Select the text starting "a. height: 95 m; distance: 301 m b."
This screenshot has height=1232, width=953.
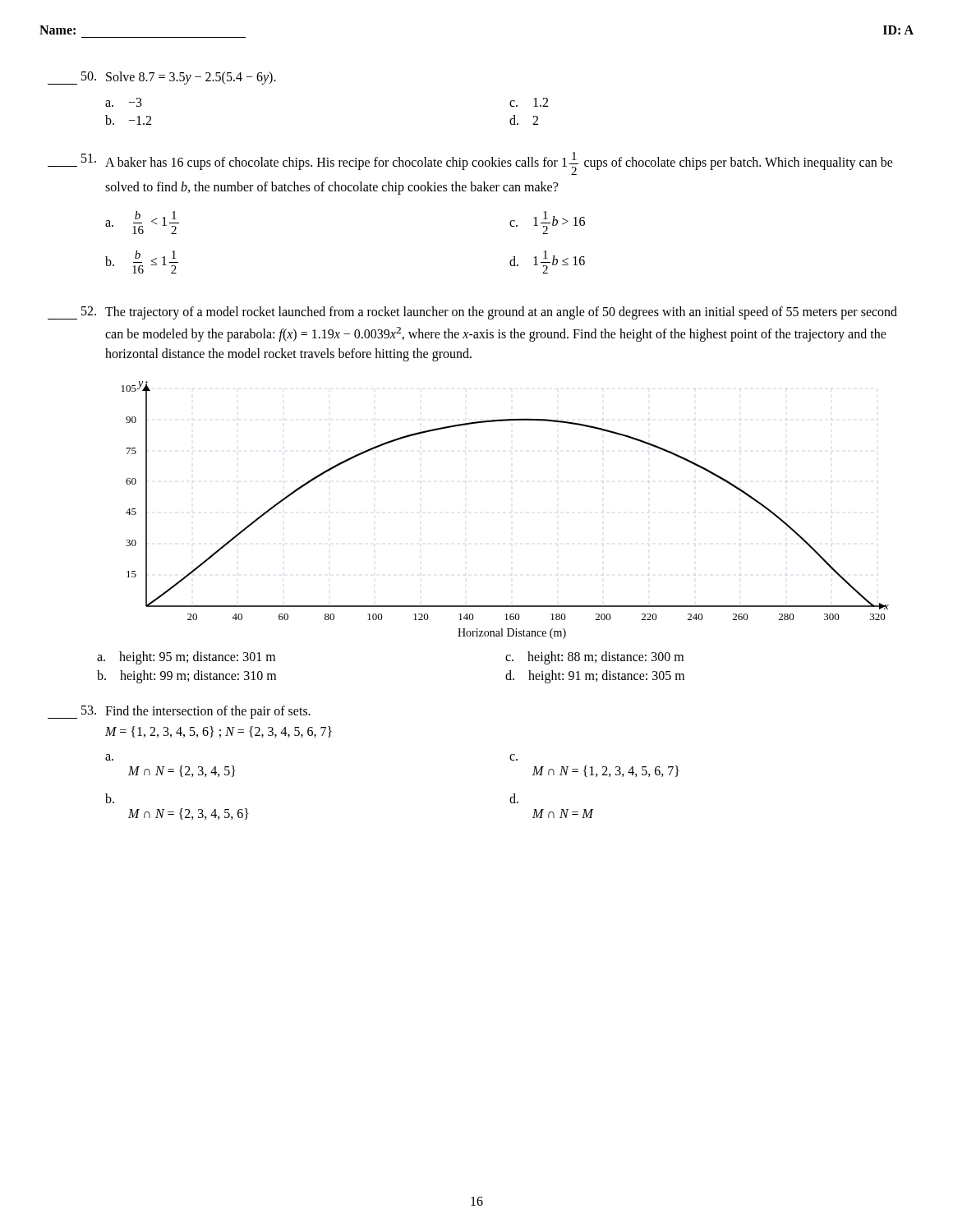[505, 667]
